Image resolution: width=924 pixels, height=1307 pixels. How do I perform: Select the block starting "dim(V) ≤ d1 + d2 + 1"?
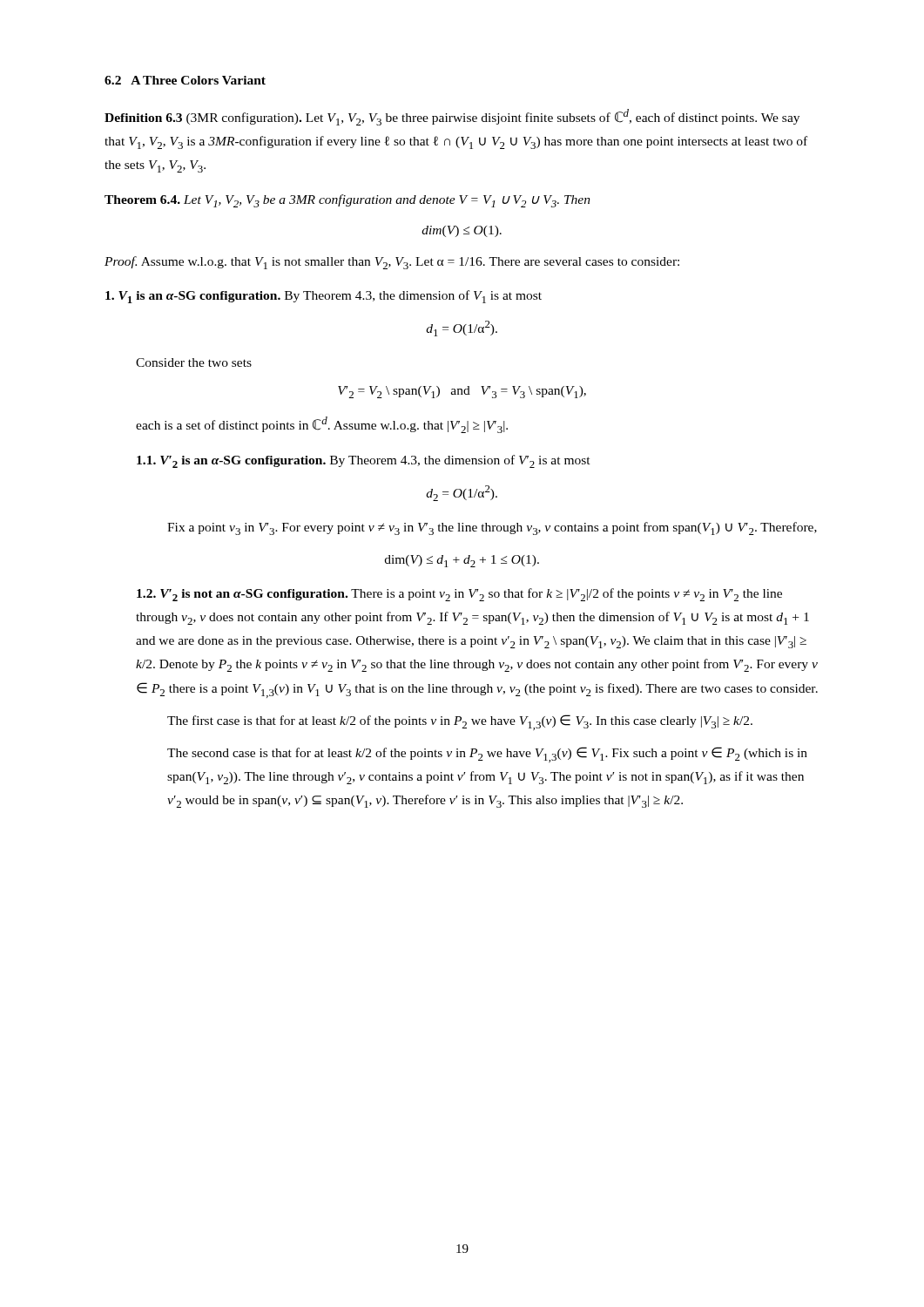coord(462,561)
